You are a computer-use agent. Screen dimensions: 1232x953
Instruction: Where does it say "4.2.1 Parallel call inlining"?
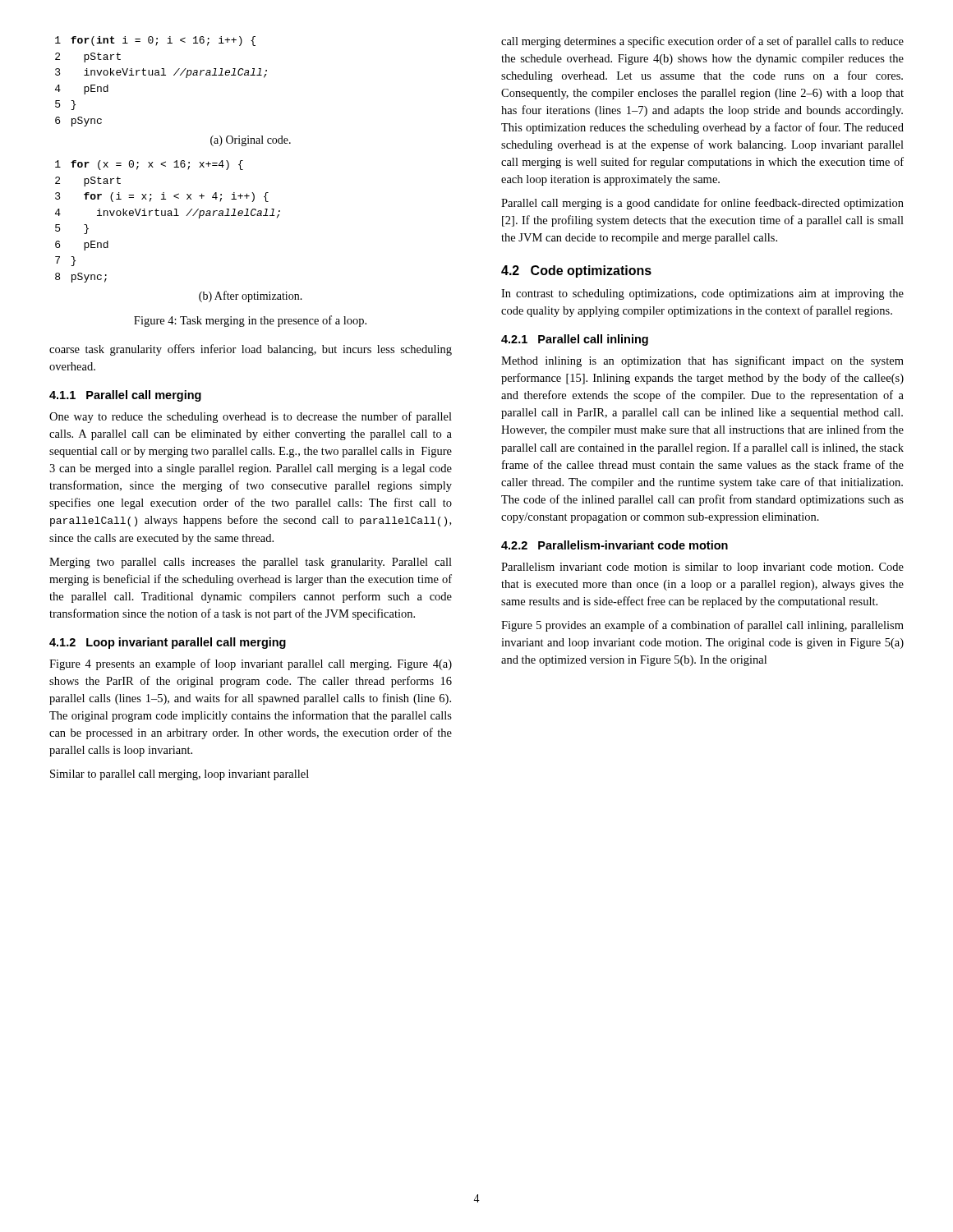(x=575, y=340)
